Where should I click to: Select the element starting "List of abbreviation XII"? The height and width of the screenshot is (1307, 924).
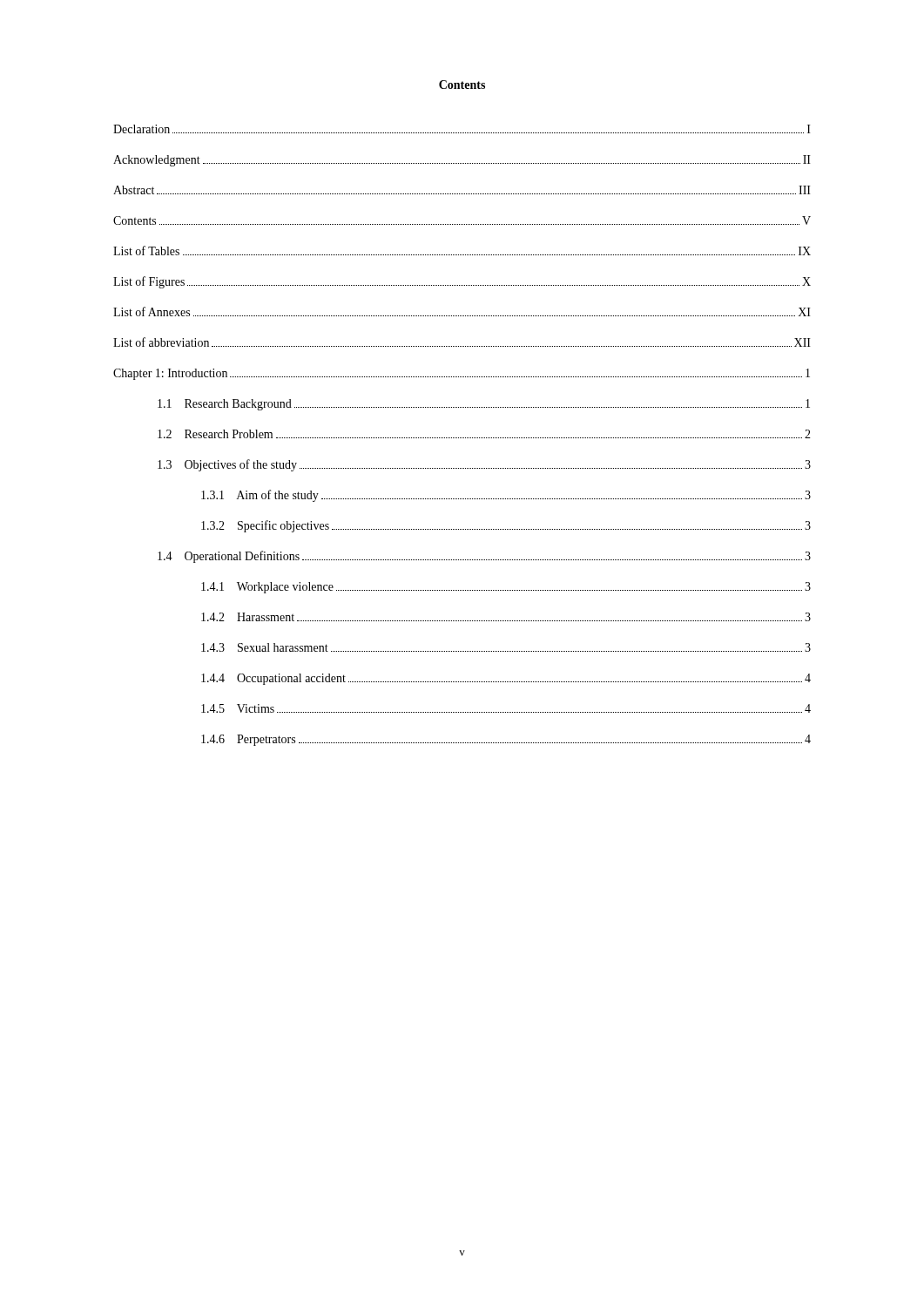(462, 343)
